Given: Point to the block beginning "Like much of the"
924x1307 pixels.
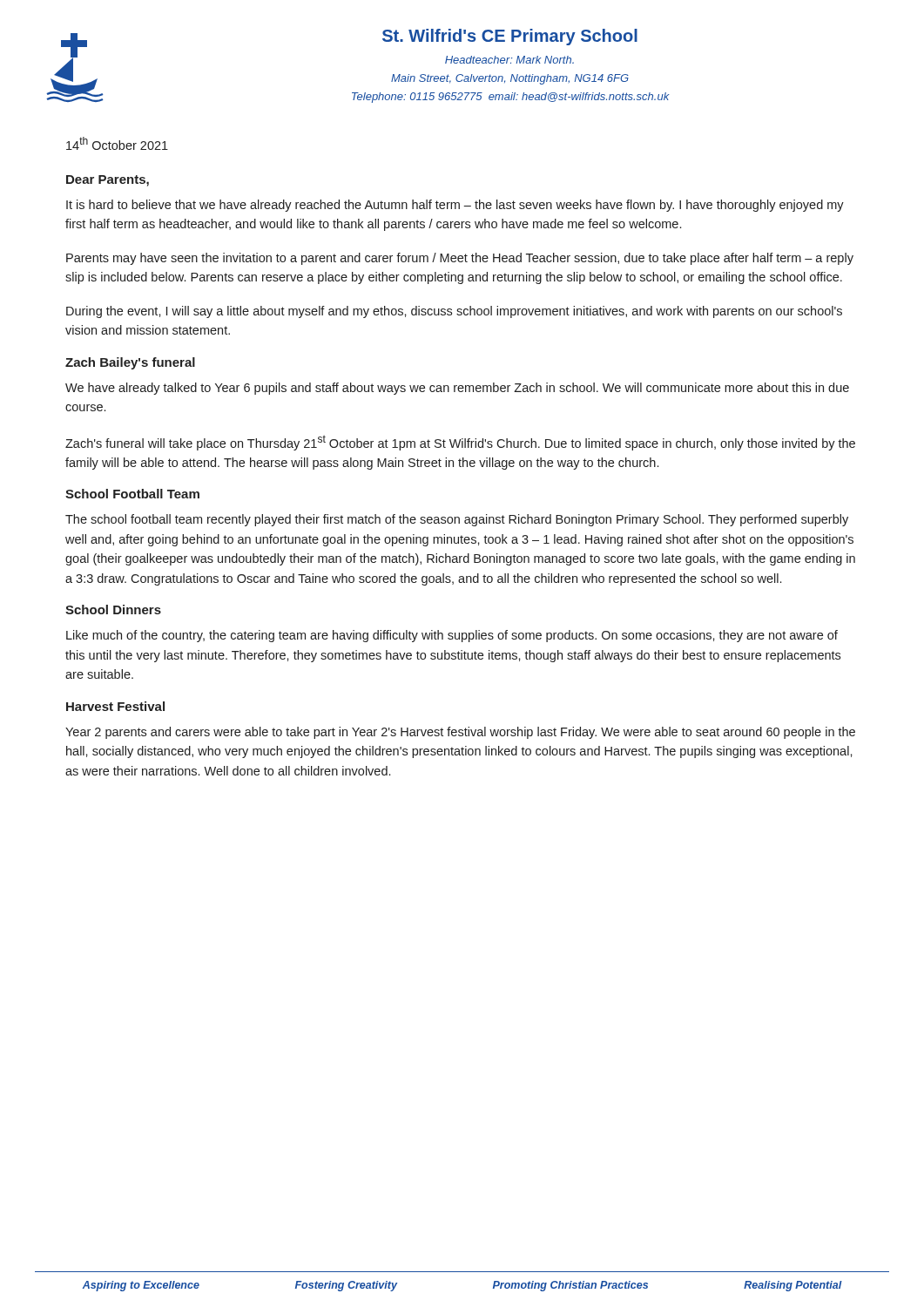Looking at the screenshot, I should click(x=453, y=655).
